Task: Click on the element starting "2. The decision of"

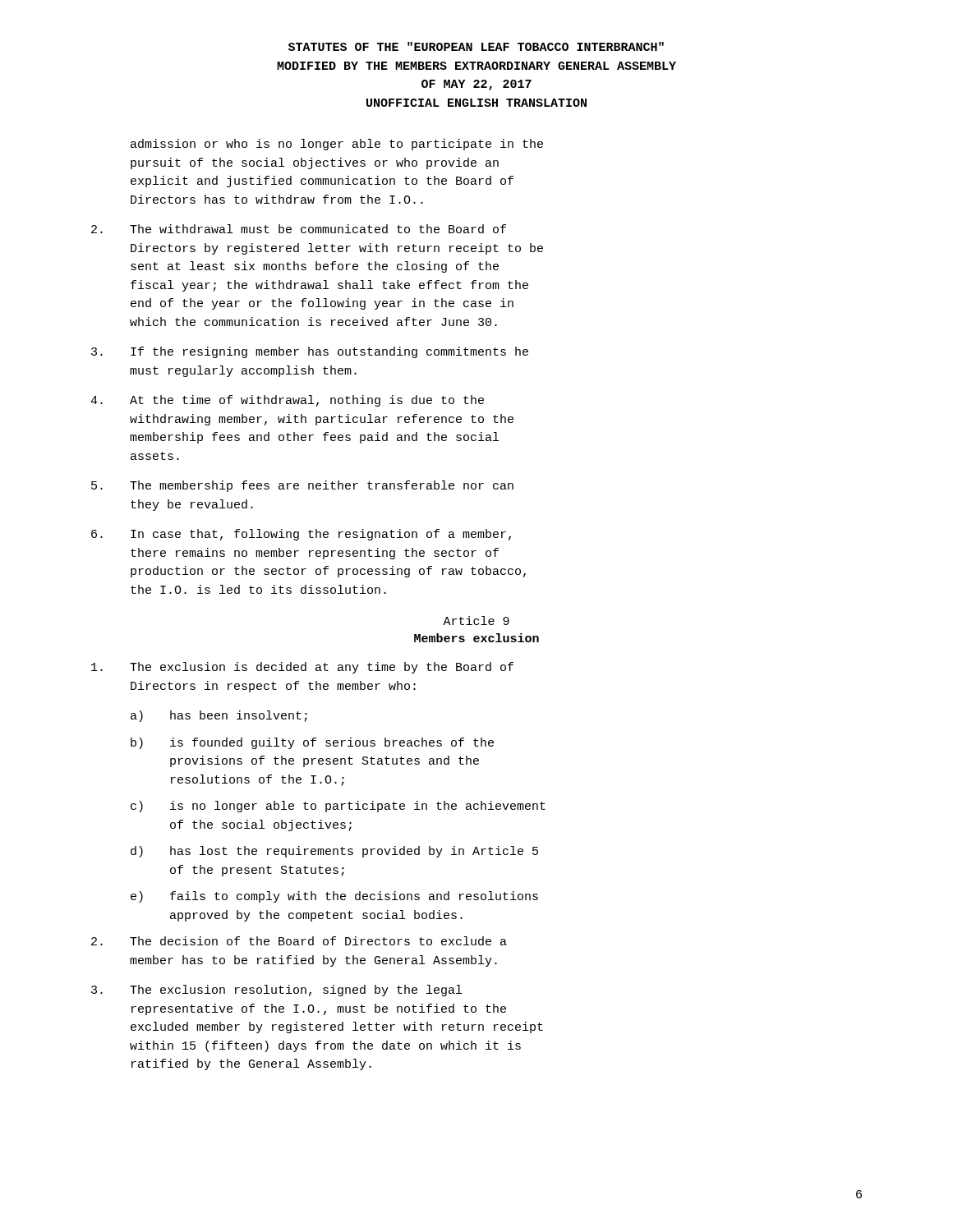Action: click(x=476, y=952)
